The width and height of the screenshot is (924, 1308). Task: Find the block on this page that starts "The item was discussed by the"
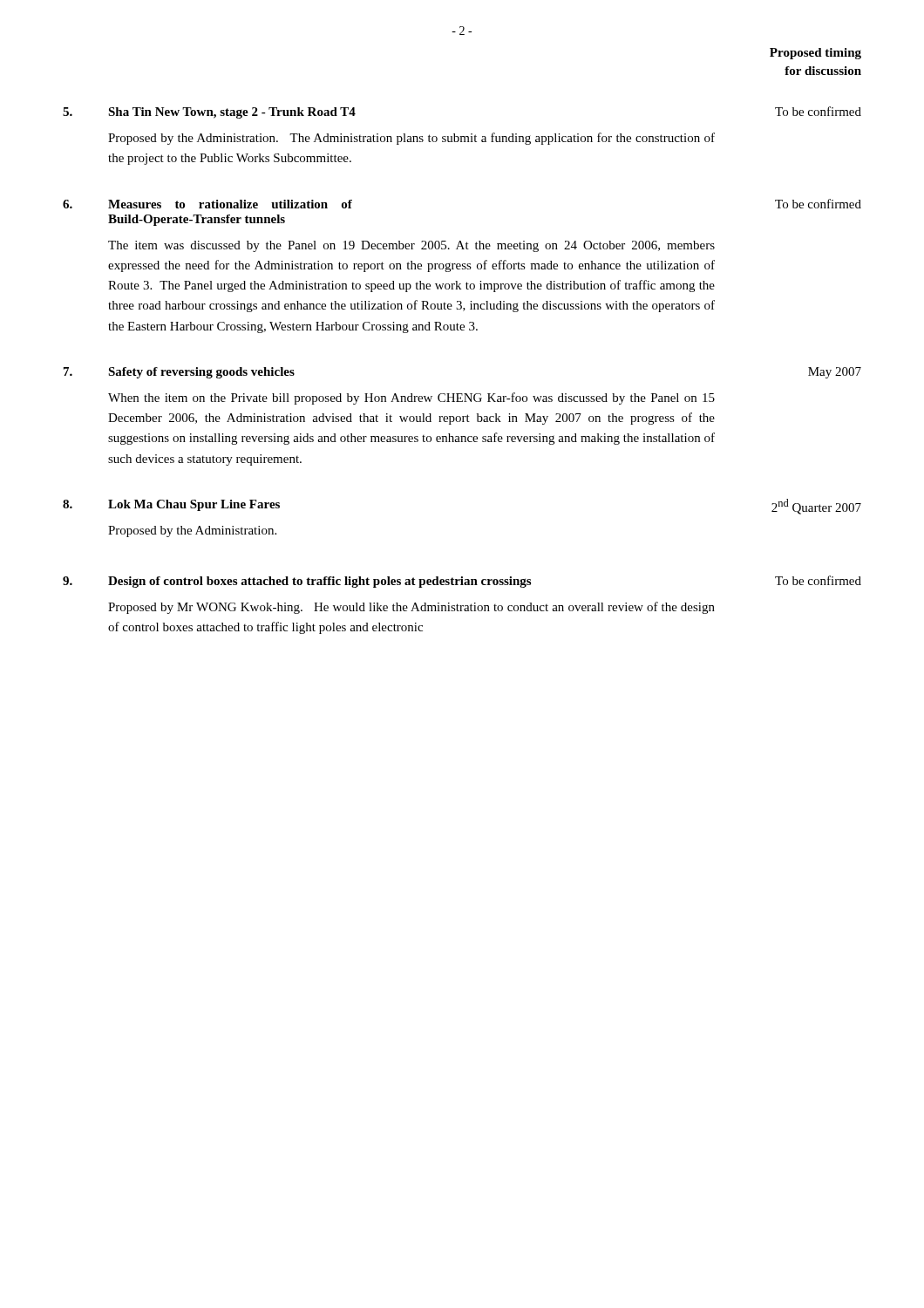click(x=411, y=285)
